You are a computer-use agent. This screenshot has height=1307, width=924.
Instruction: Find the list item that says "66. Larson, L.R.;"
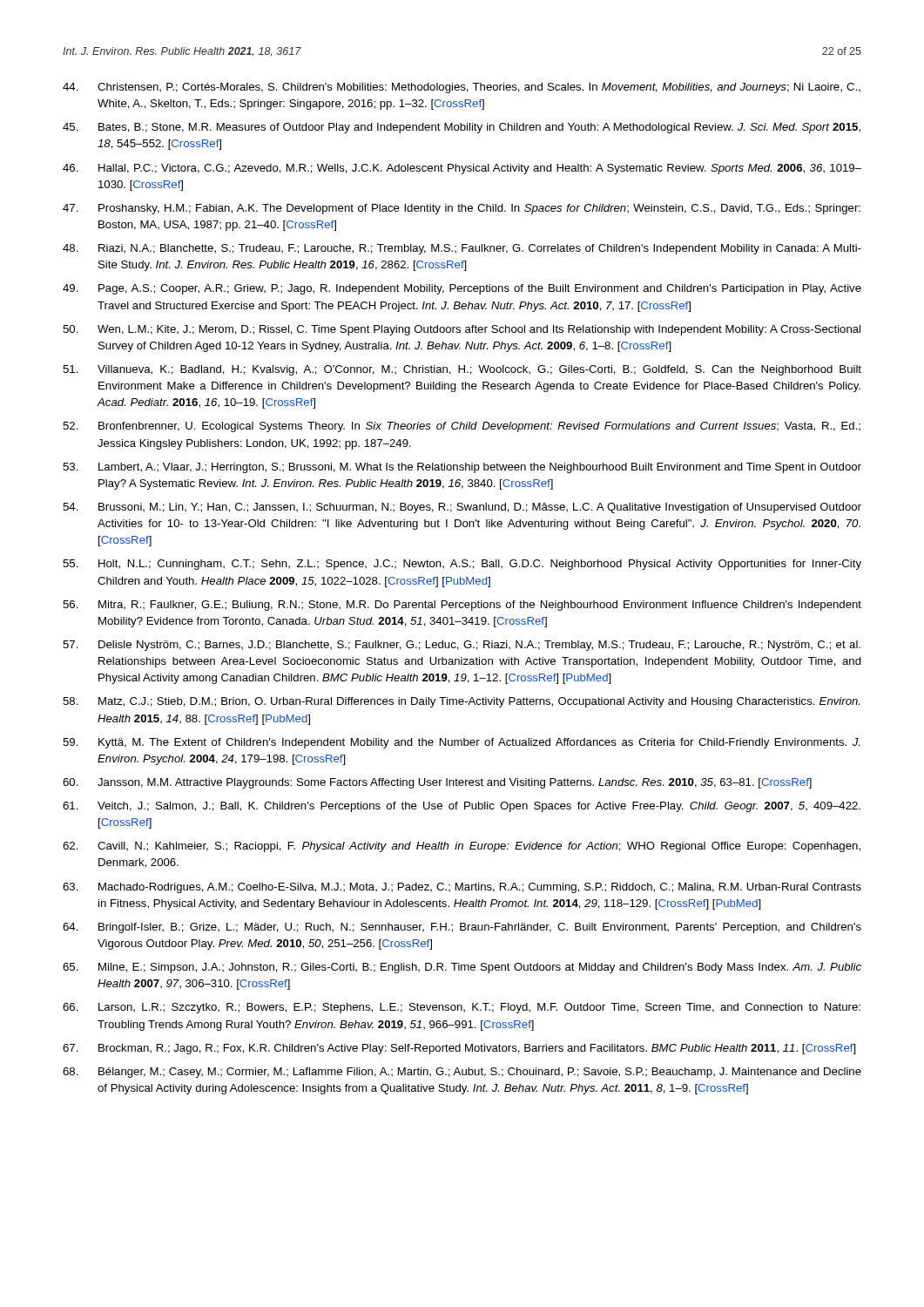462,1016
